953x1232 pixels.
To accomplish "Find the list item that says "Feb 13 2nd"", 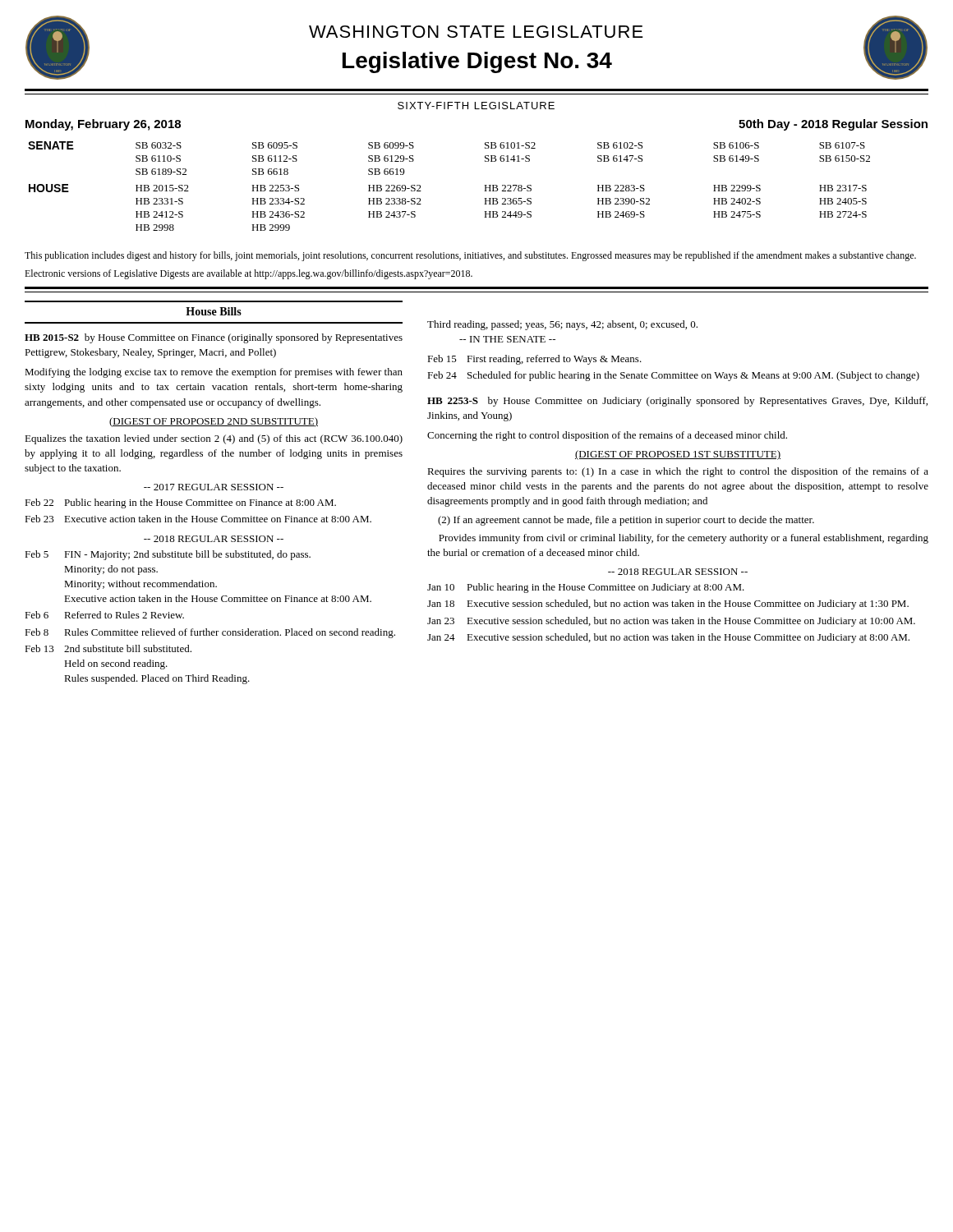I will (x=214, y=664).
